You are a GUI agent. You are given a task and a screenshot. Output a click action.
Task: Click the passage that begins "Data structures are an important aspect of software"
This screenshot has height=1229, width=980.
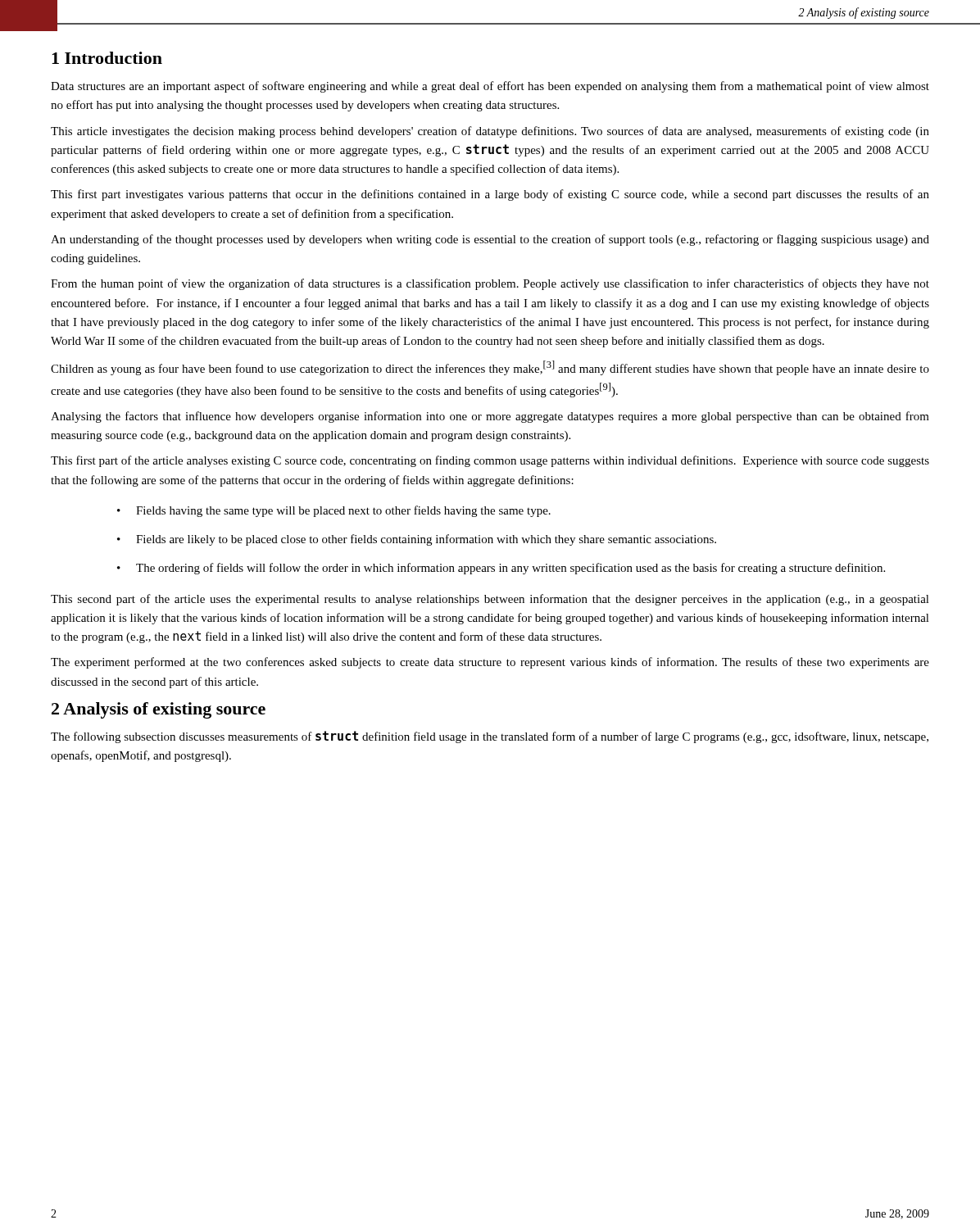tap(490, 96)
